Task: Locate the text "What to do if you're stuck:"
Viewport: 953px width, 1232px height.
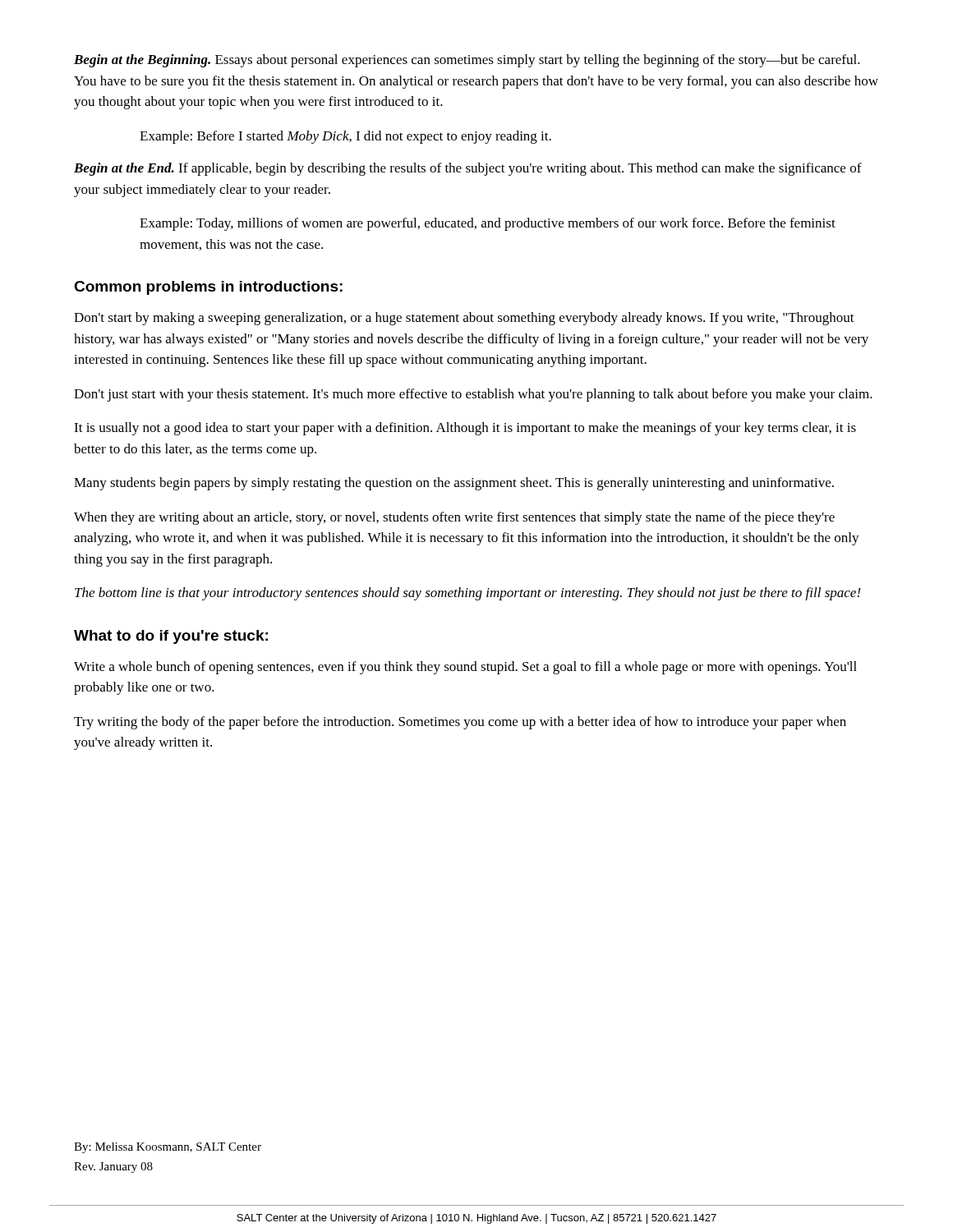Action: click(172, 635)
